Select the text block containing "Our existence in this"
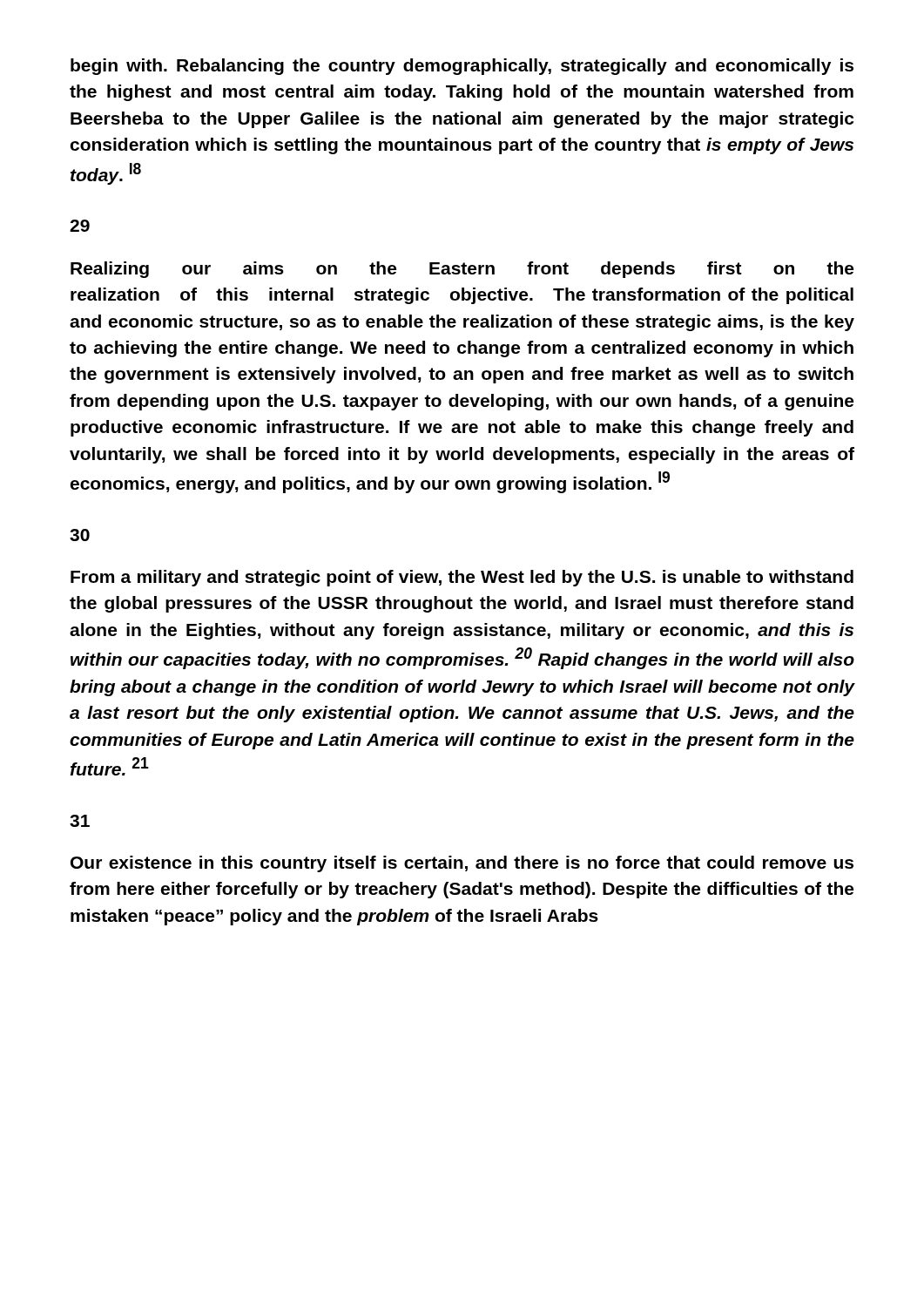The width and height of the screenshot is (924, 1307). (462, 889)
